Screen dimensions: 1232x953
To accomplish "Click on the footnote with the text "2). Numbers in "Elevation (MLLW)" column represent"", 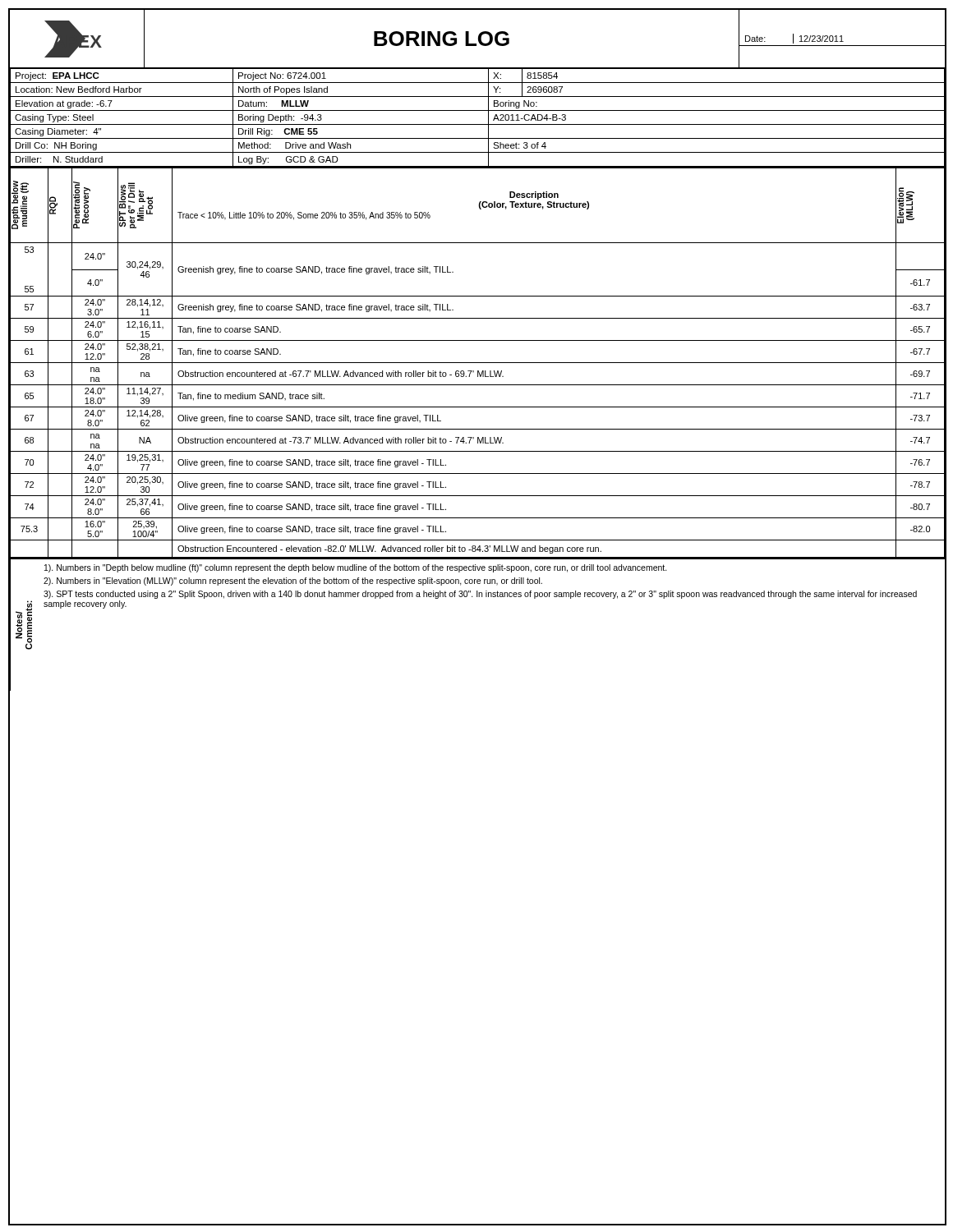I will click(x=293, y=581).
